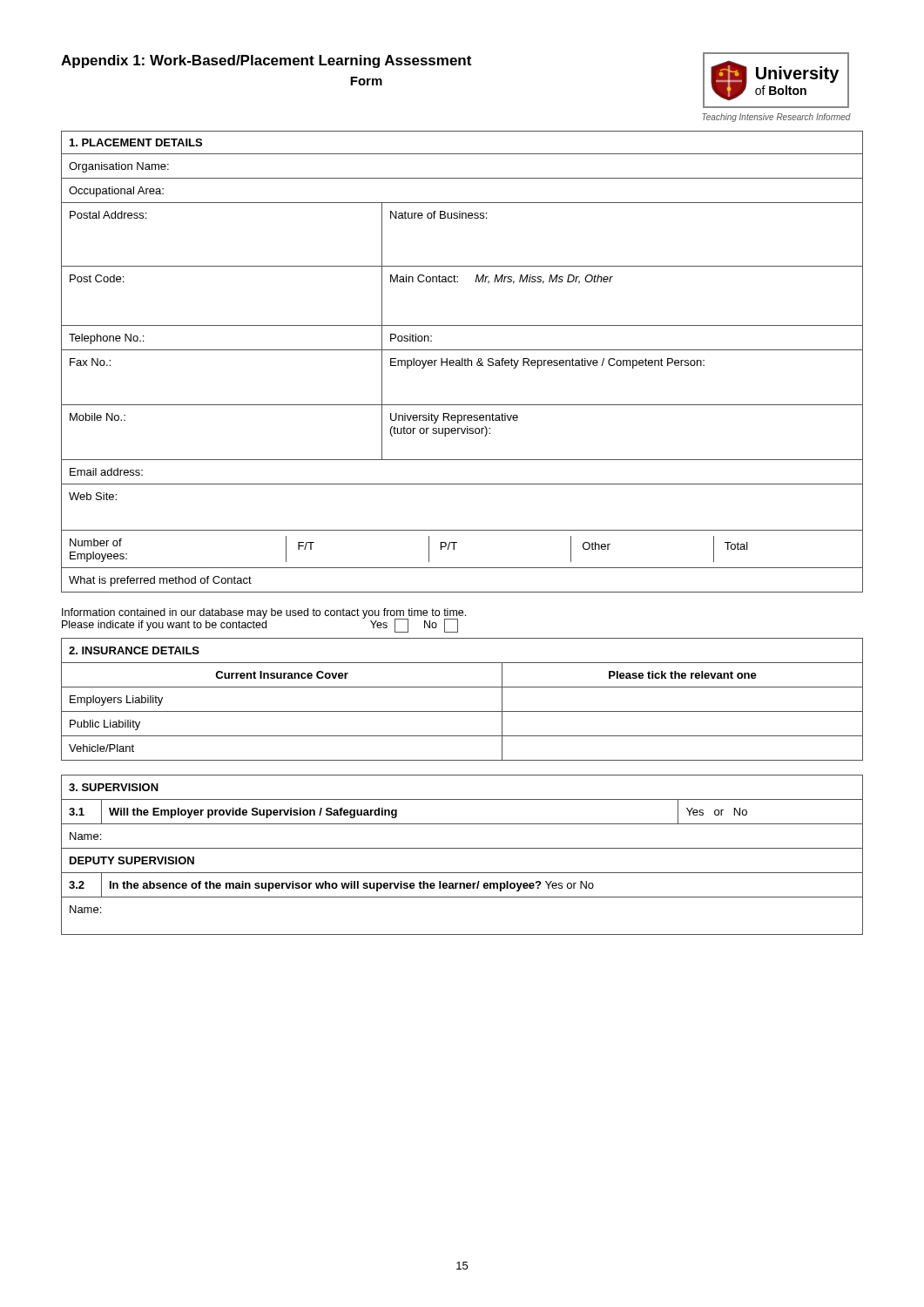Locate the table with the text "3. SUPERVISION"
The image size is (924, 1307).
(462, 855)
